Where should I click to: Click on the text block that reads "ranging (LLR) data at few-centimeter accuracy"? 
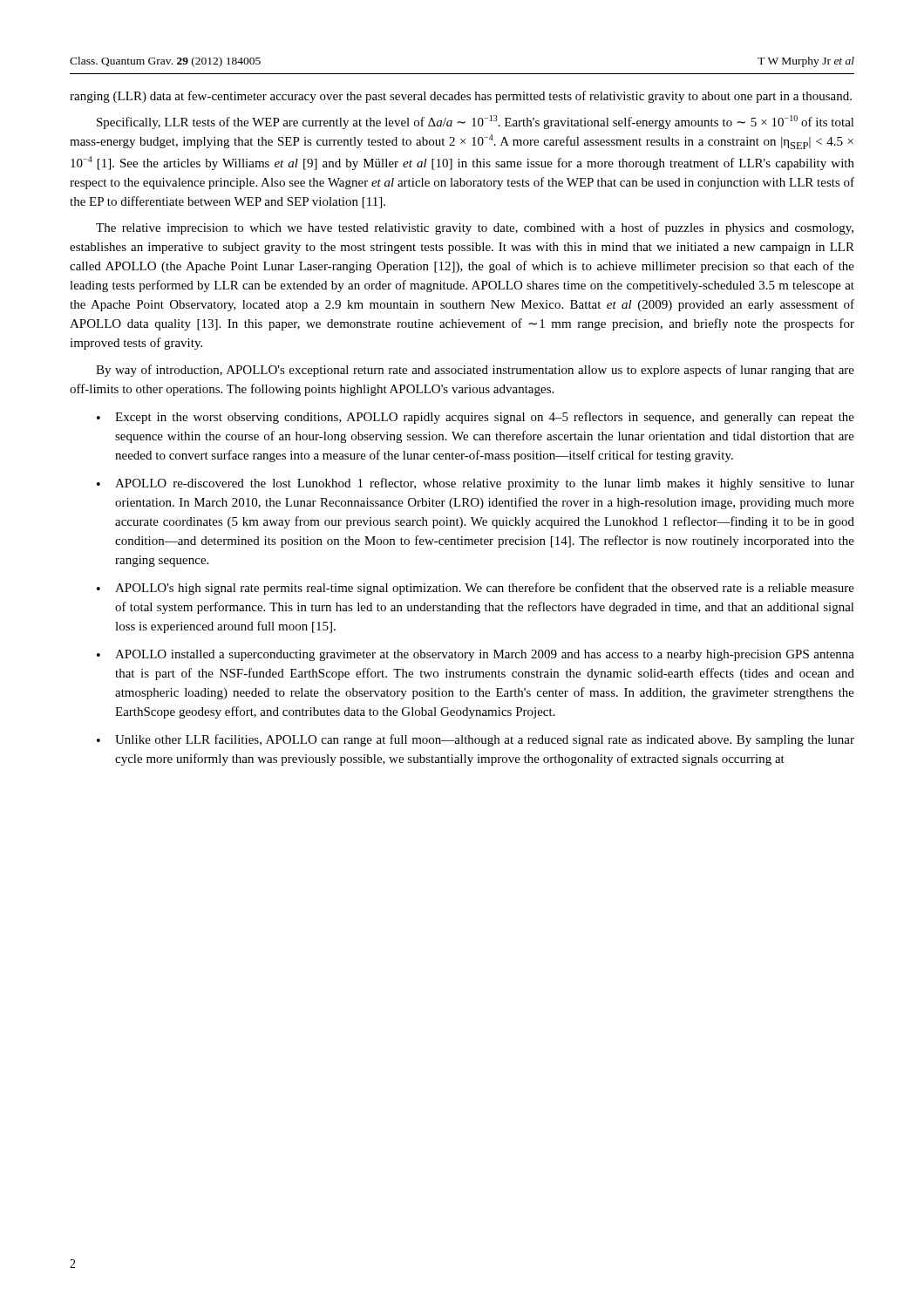[x=461, y=96]
